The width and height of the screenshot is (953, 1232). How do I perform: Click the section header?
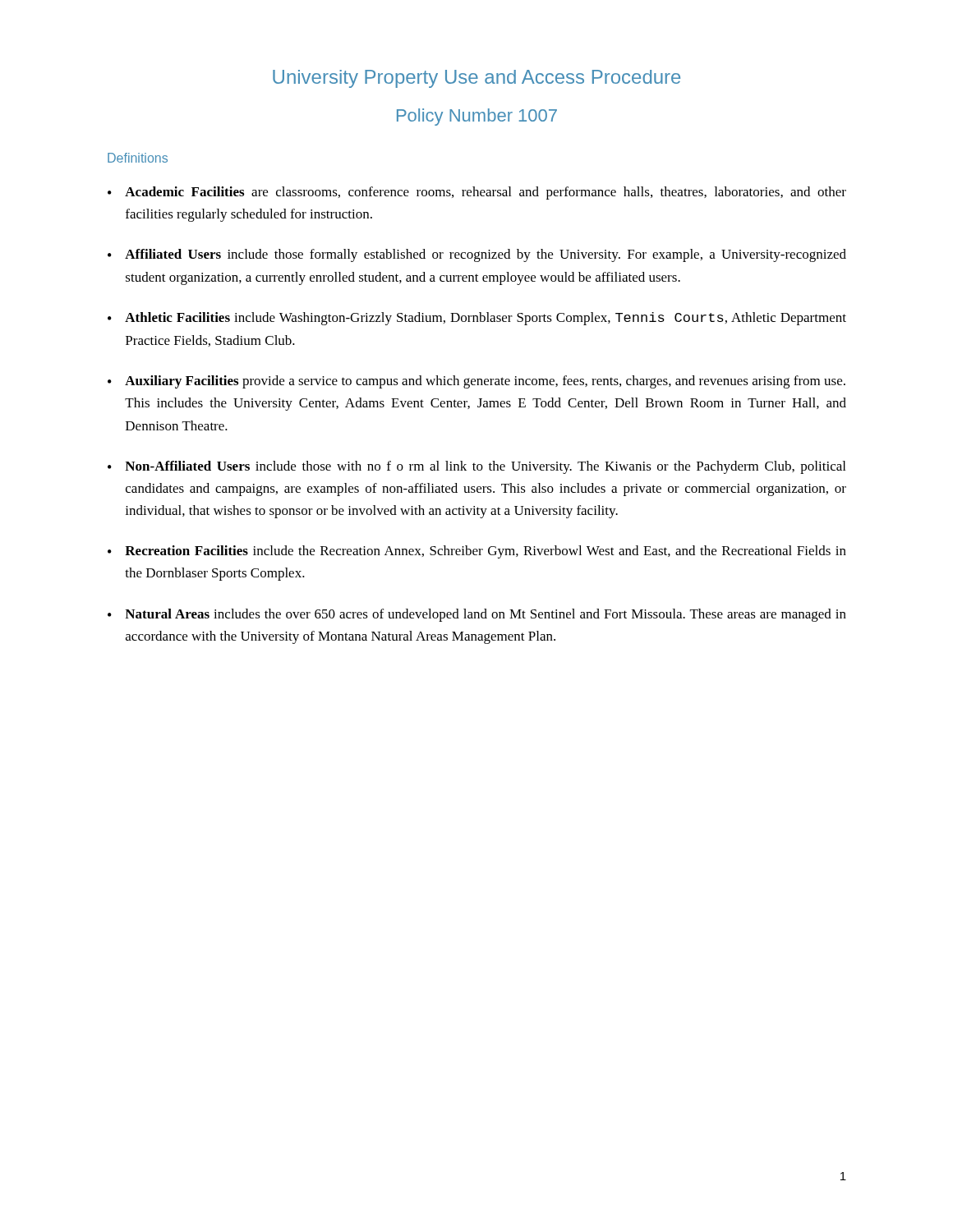(x=138, y=158)
